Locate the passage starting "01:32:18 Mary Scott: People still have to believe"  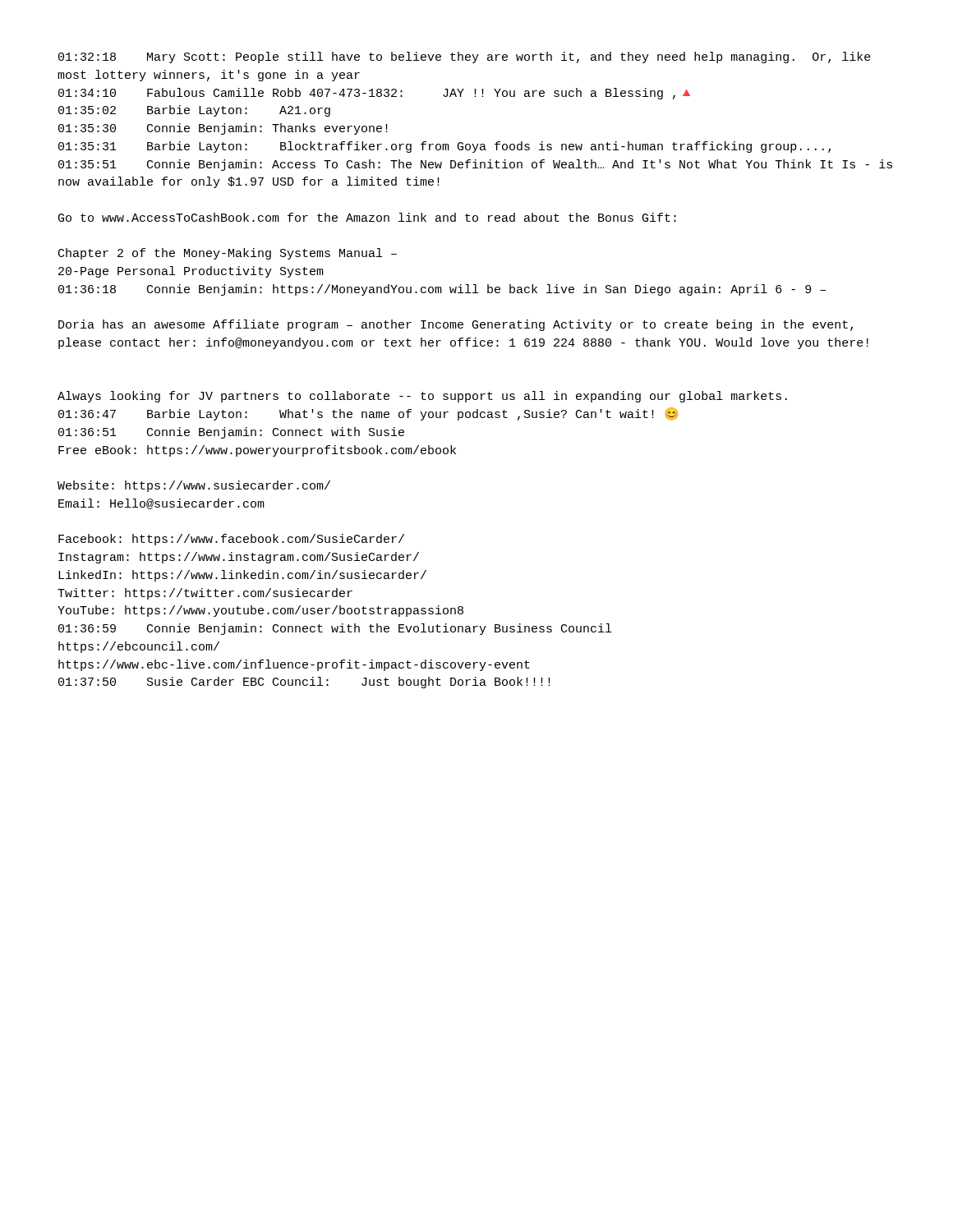tap(465, 57)
